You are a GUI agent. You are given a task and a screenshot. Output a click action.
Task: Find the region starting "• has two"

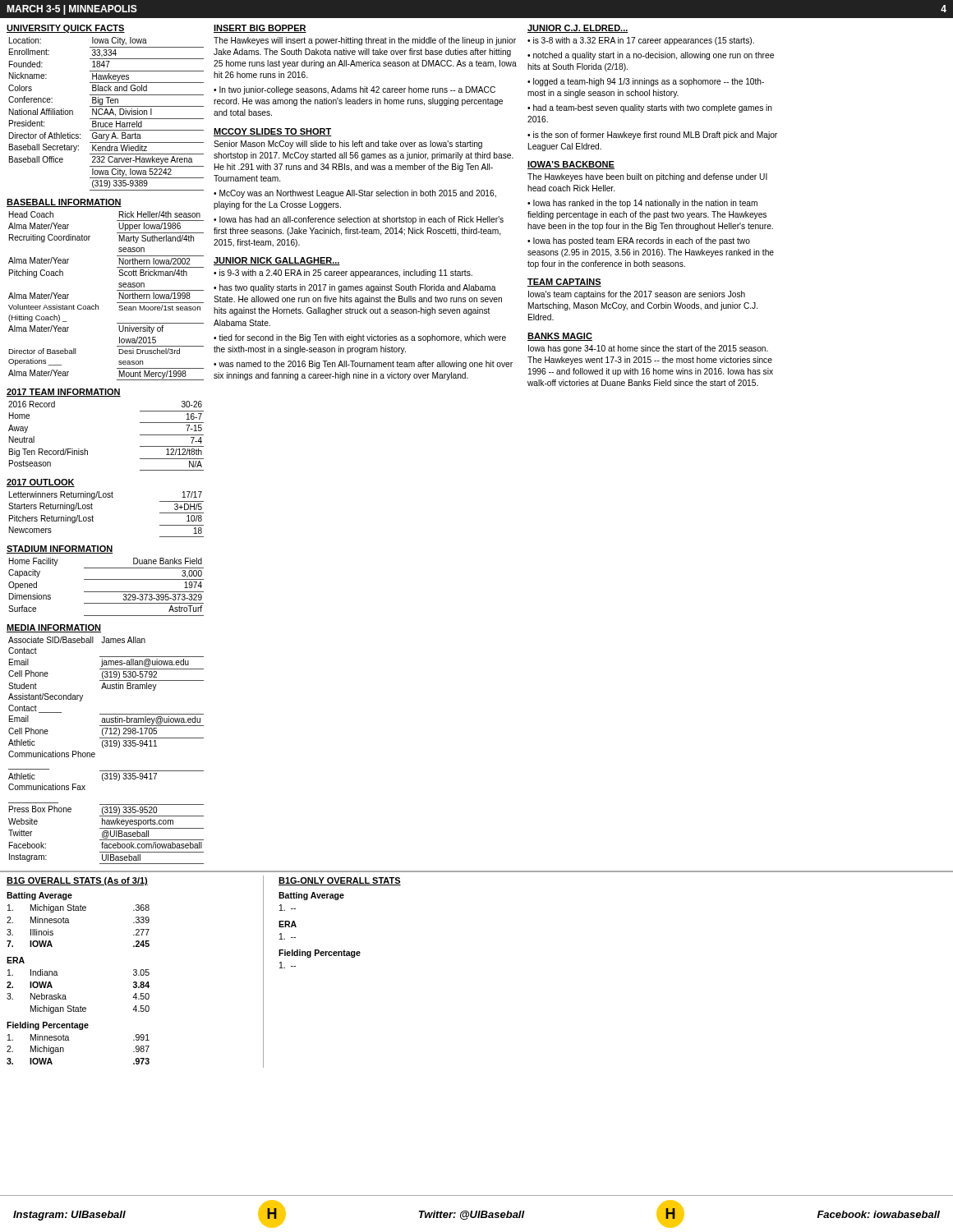pyautogui.click(x=358, y=305)
